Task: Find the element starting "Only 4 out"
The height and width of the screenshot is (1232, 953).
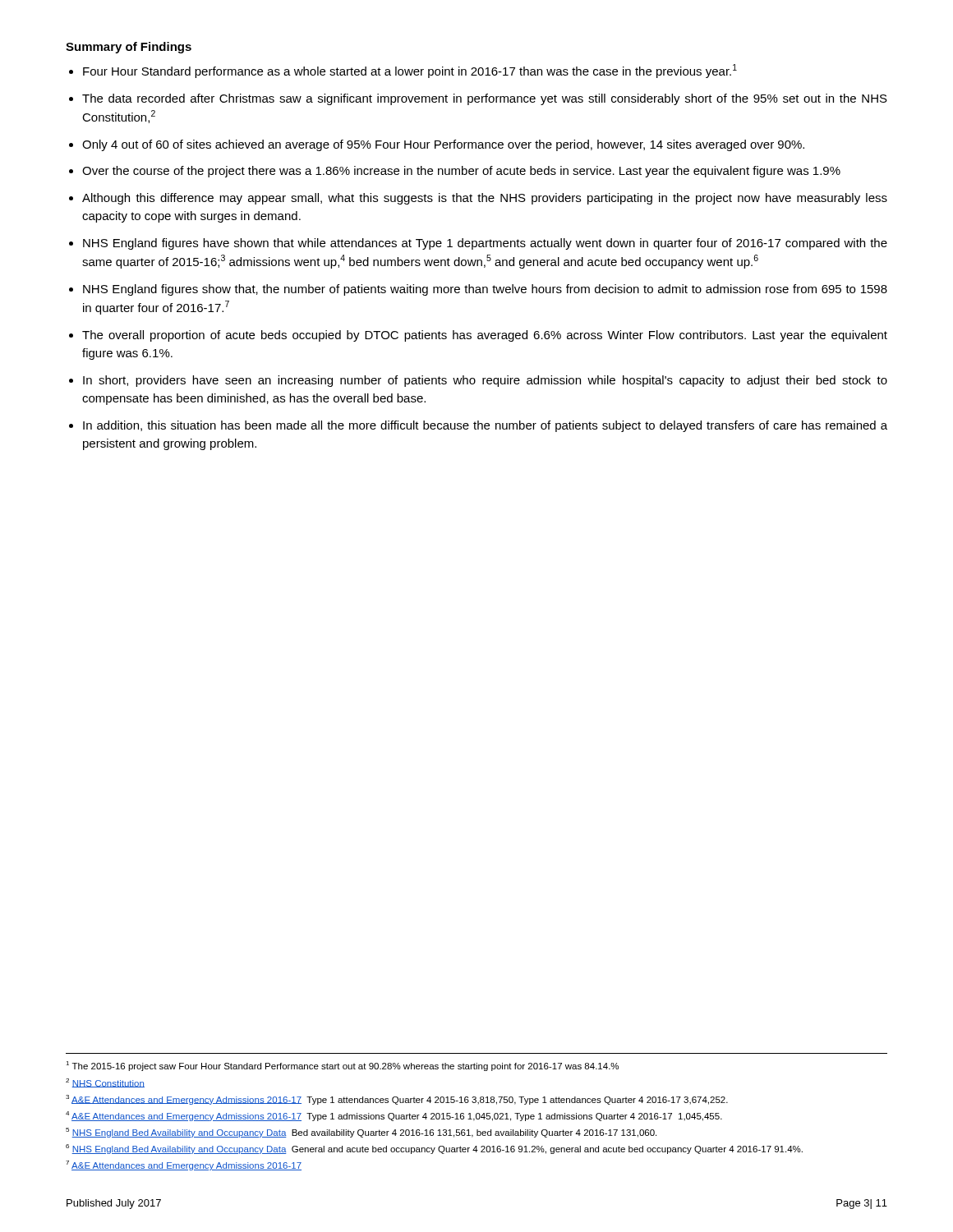Action: 485,144
